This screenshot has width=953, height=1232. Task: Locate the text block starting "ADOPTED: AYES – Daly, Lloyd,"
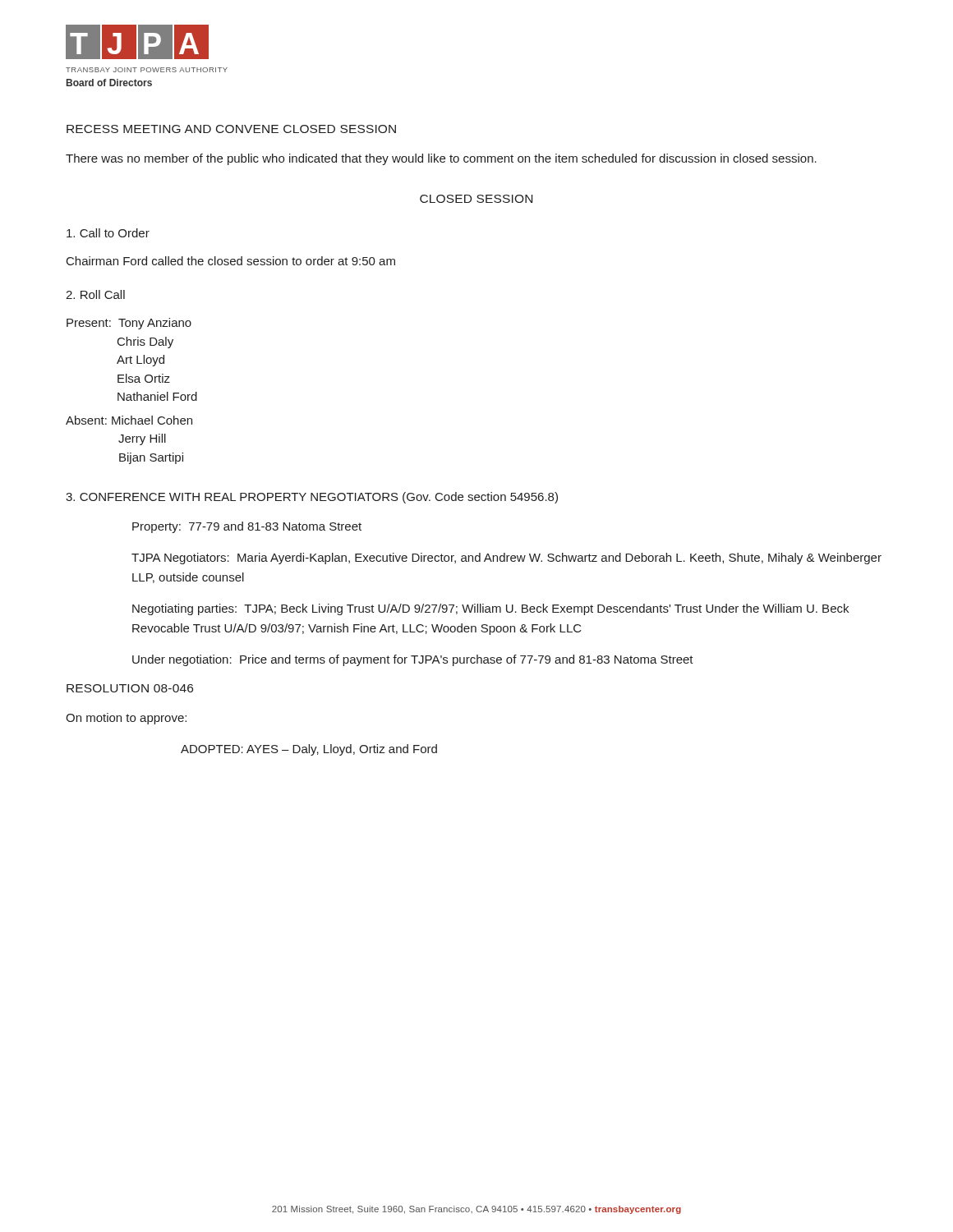tap(309, 749)
